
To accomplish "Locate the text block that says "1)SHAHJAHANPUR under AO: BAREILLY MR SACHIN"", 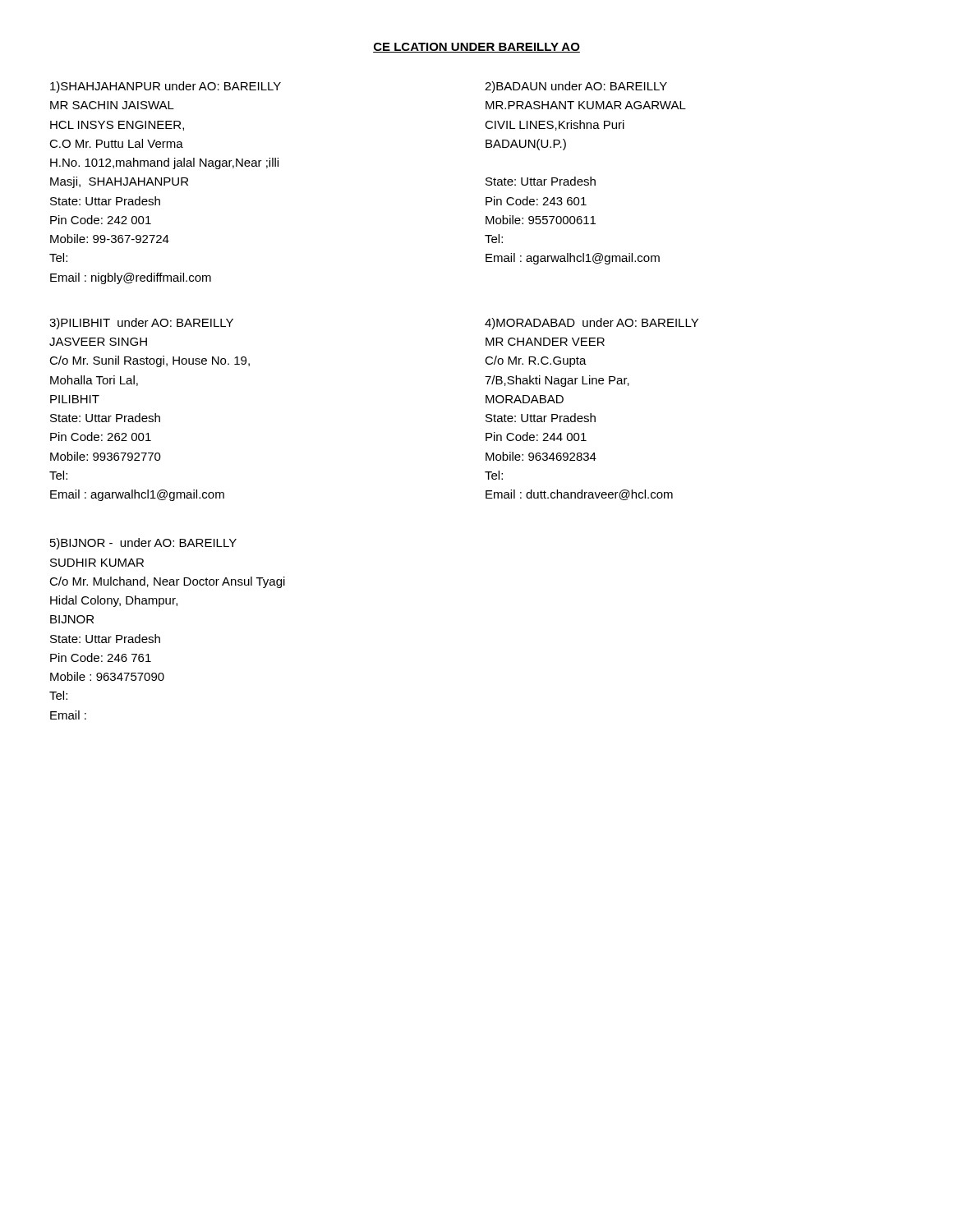I will [x=166, y=87].
